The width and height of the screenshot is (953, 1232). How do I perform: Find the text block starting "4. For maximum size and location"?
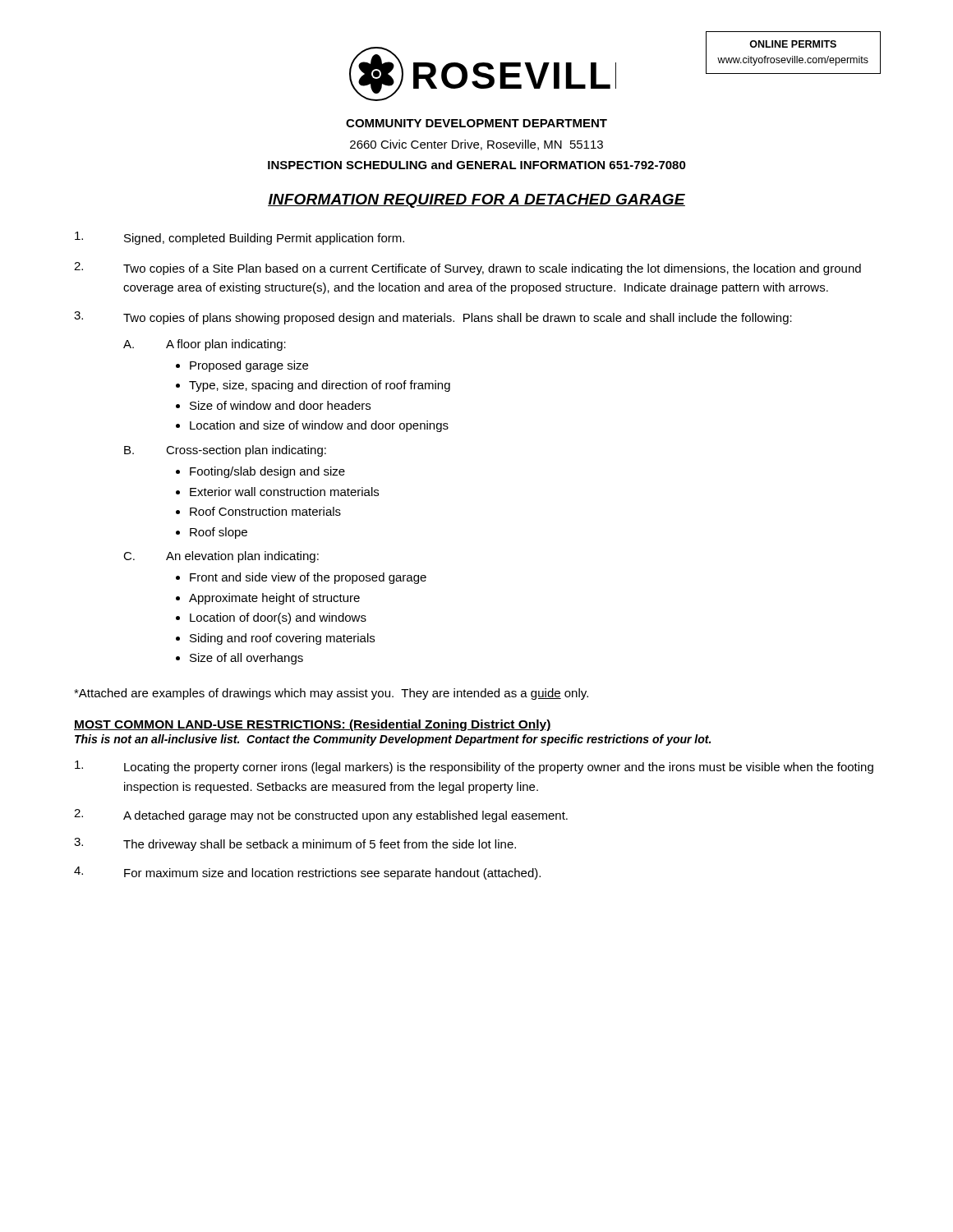click(x=476, y=873)
